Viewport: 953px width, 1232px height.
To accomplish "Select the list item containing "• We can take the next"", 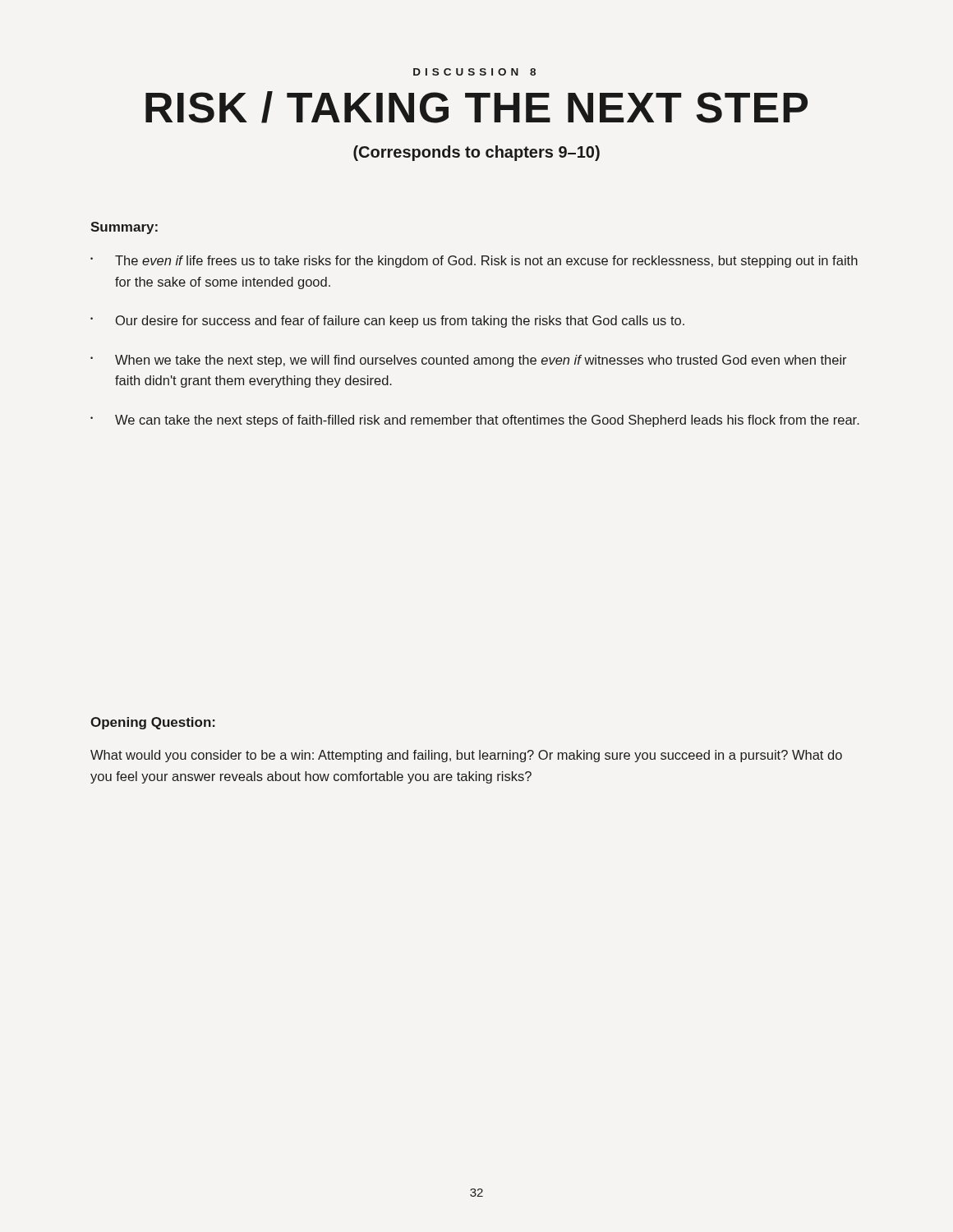I will click(475, 420).
